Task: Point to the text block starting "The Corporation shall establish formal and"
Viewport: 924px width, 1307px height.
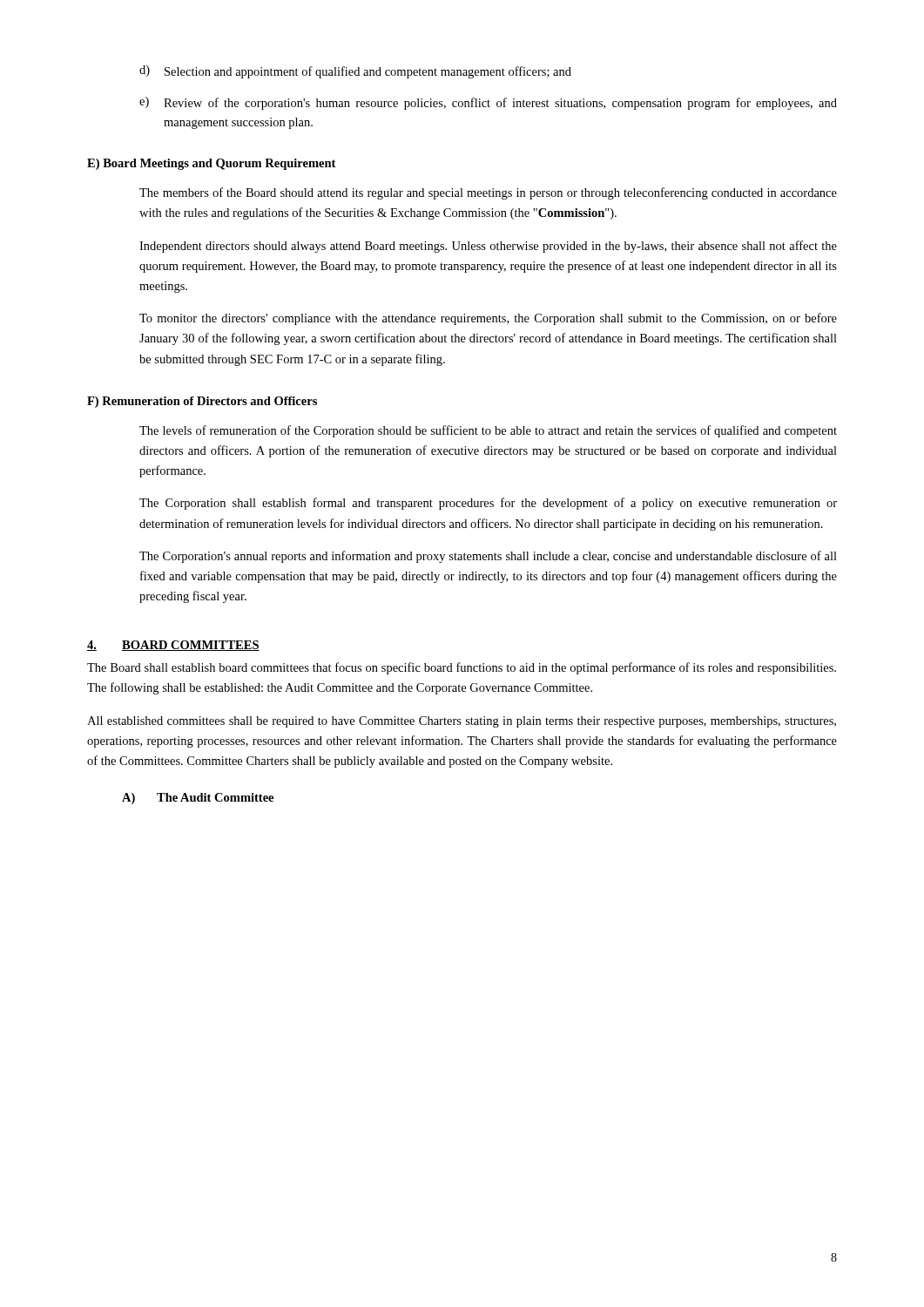Action: pyautogui.click(x=488, y=513)
